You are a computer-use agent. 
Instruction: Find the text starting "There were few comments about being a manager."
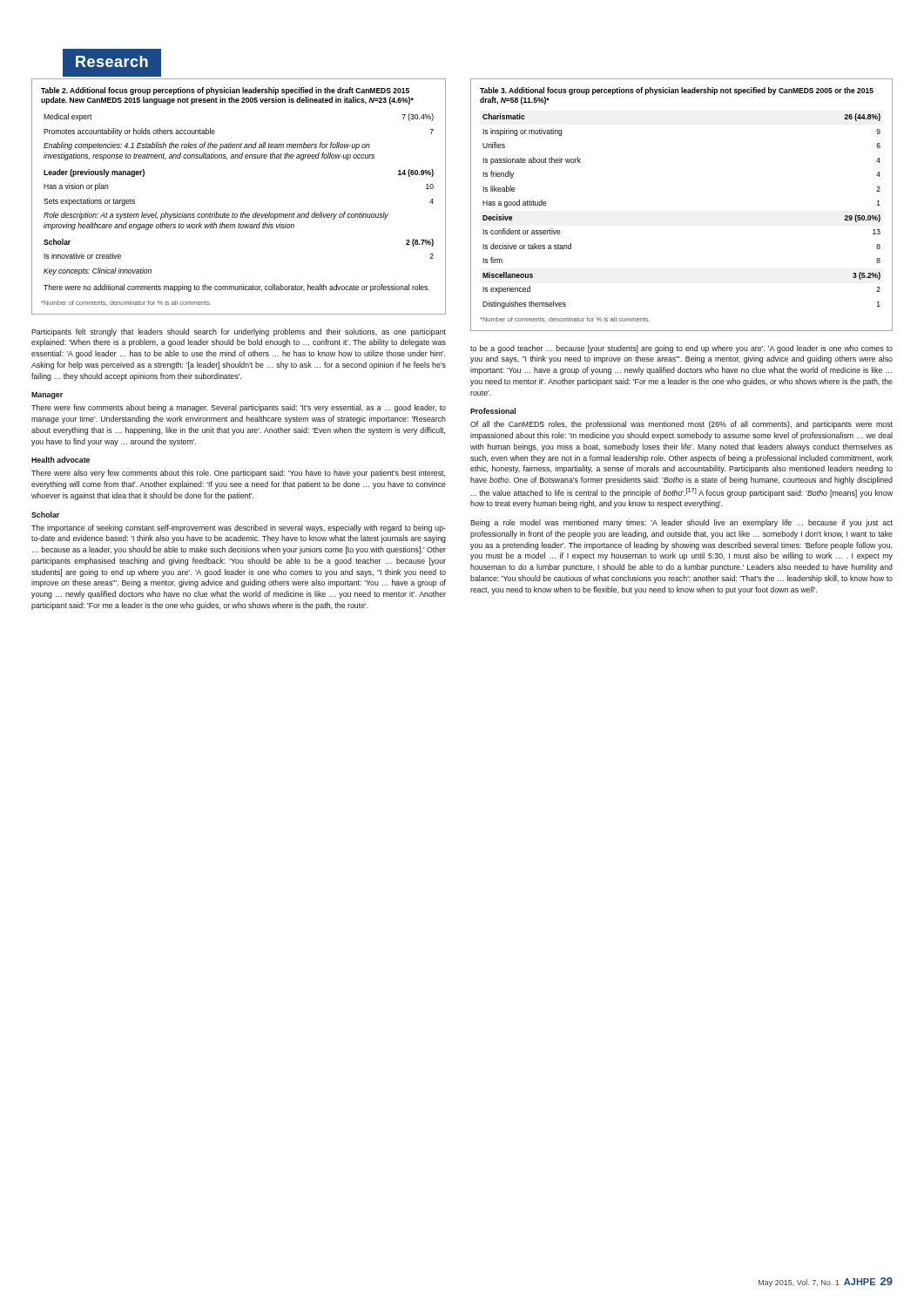coord(239,425)
